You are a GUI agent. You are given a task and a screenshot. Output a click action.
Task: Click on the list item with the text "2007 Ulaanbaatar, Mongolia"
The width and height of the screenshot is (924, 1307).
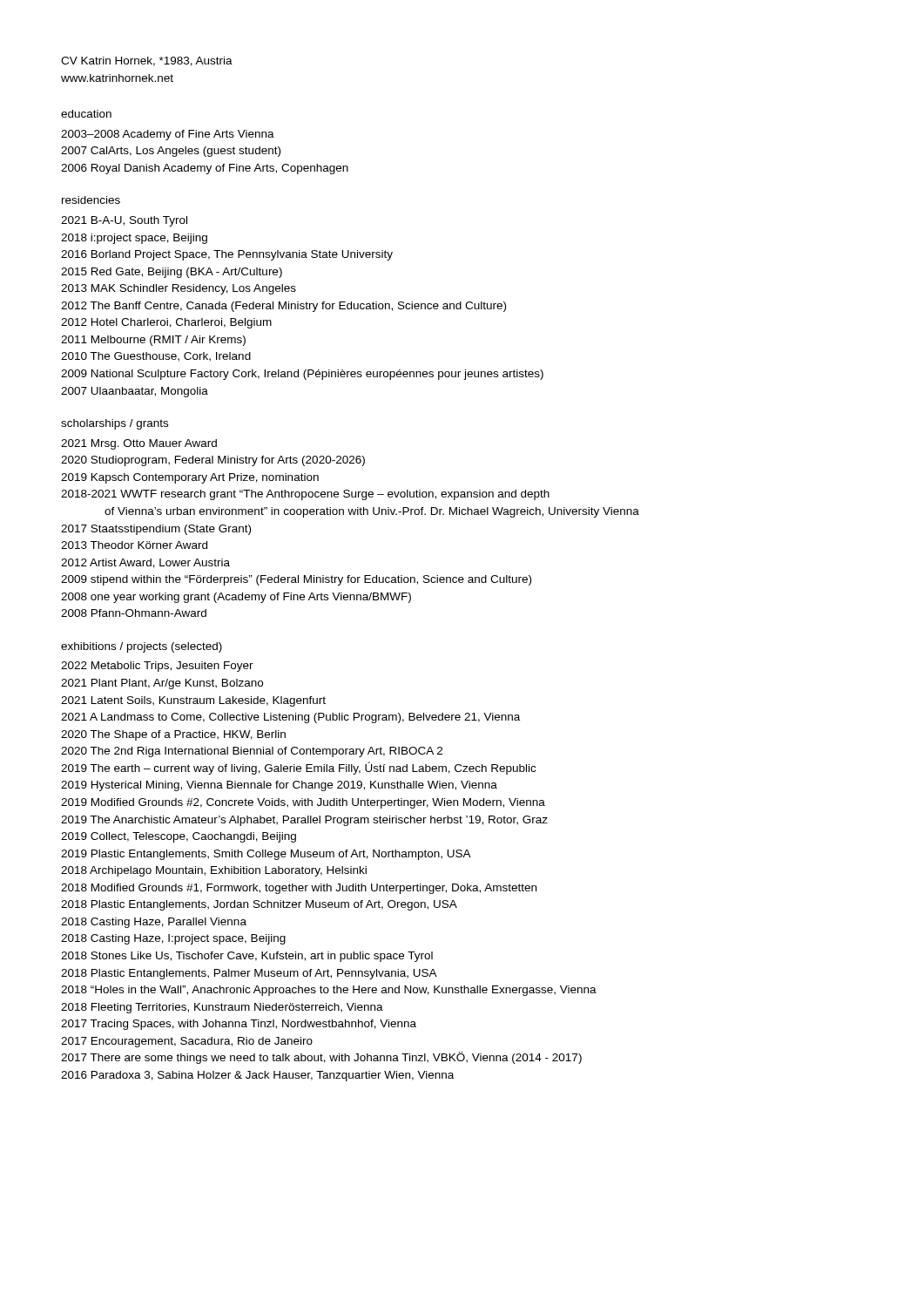135,390
